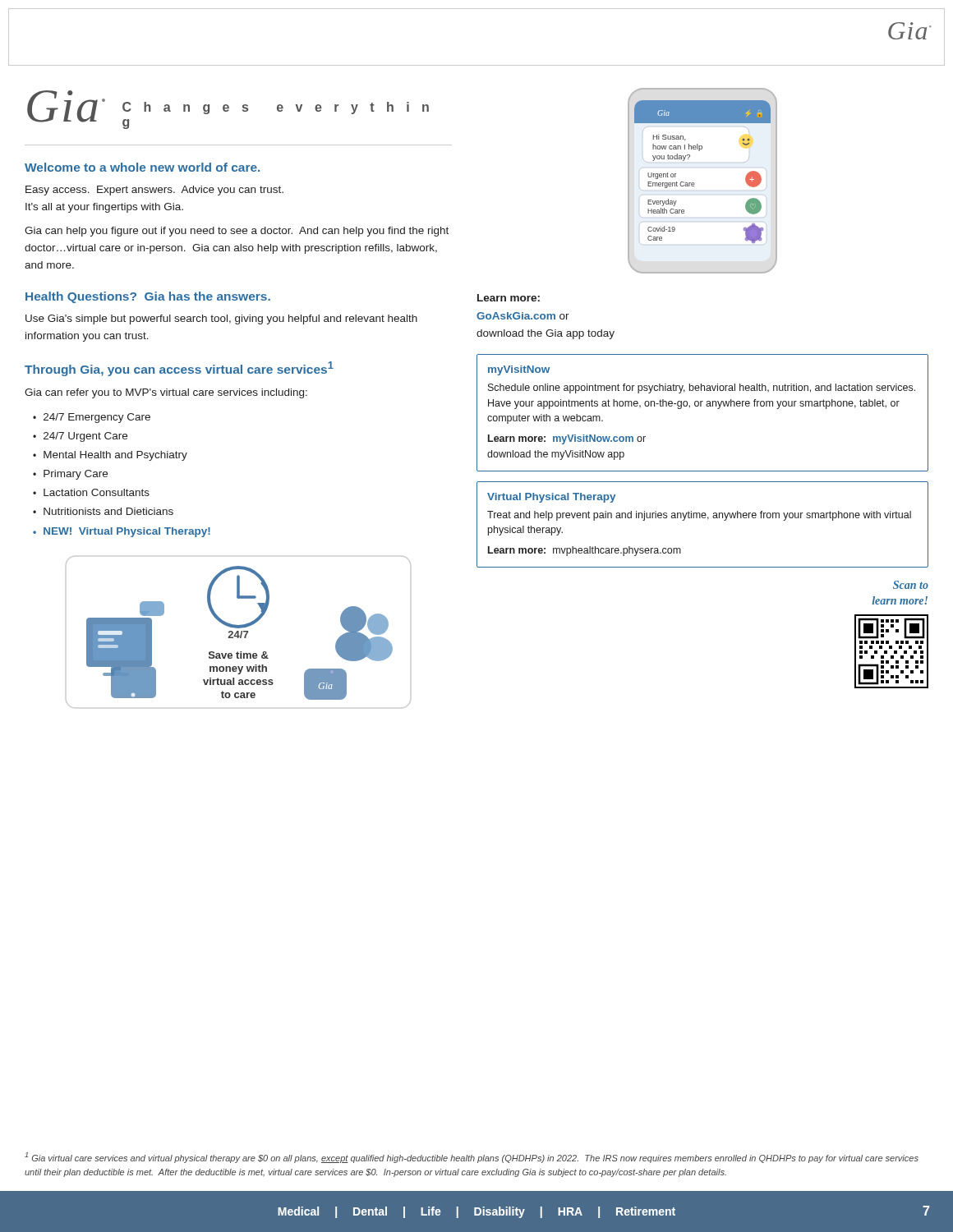Locate the list item that reads "•24/7 Urgent Care"
Screen dimensions: 1232x953
[x=80, y=436]
